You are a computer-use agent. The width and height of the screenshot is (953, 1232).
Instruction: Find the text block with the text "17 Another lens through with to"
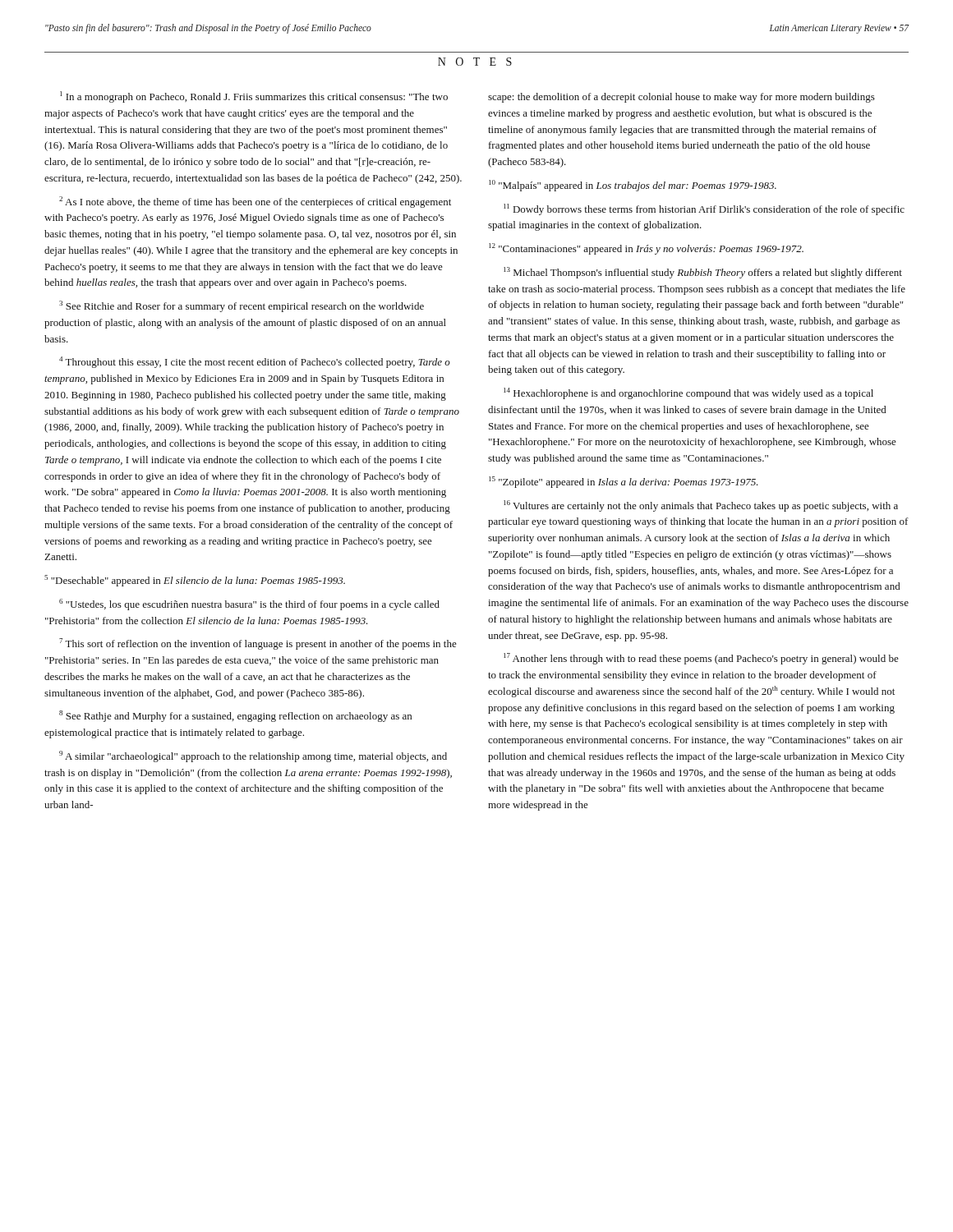click(696, 731)
